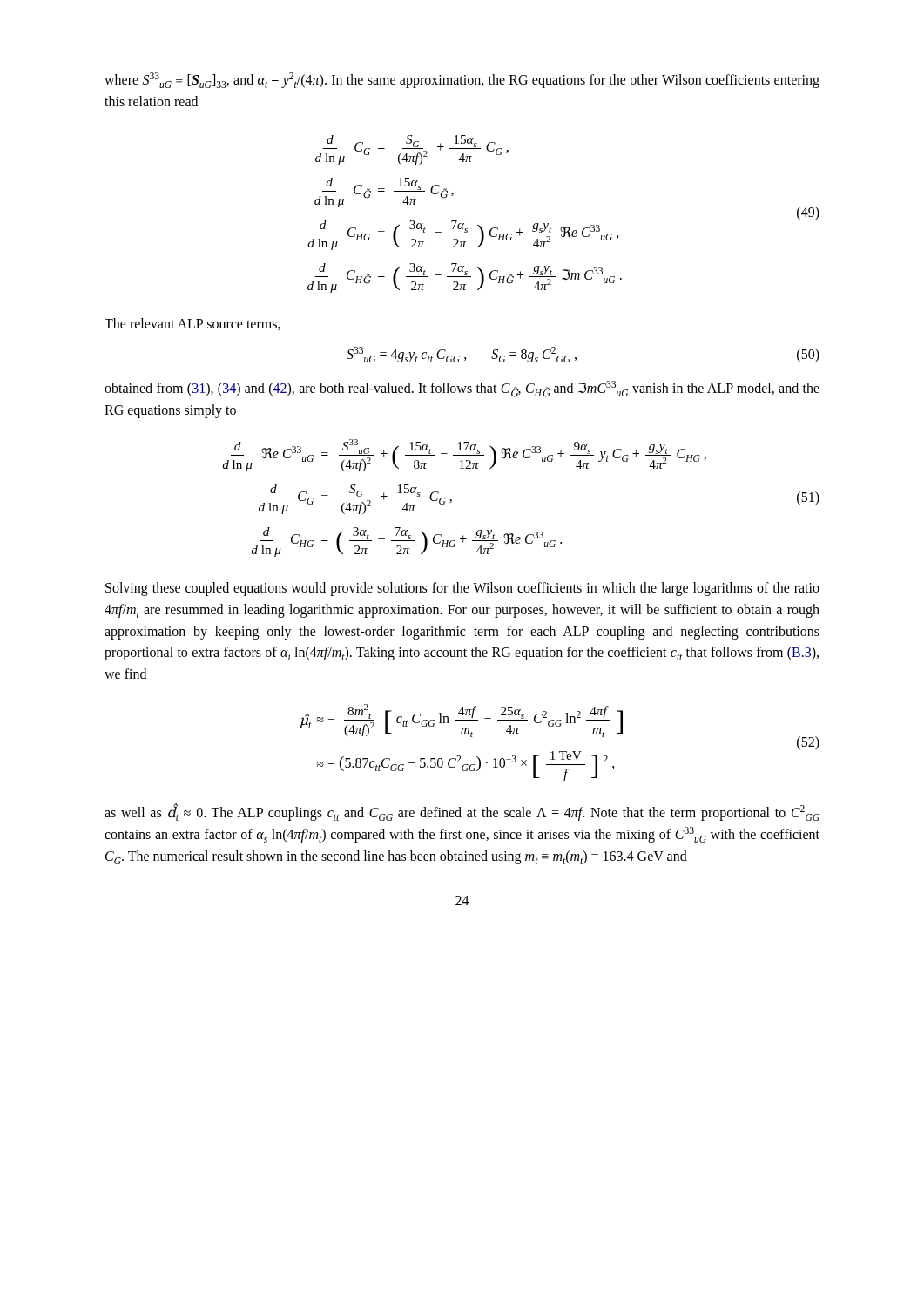Where does it say "The relevant ALP source terms,"?
The height and width of the screenshot is (1307, 924).
point(193,323)
